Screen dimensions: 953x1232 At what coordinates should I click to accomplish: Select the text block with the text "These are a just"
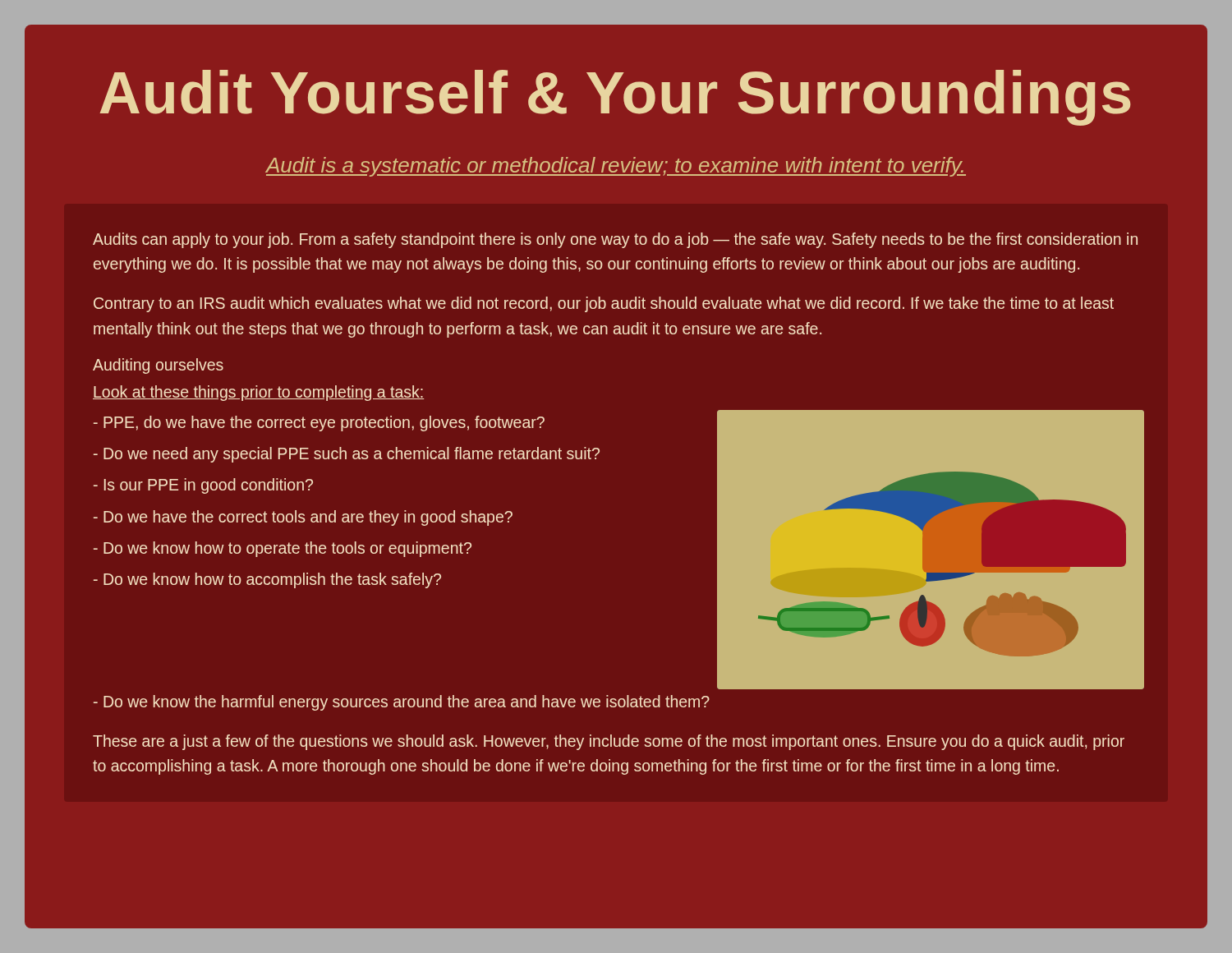pos(609,754)
